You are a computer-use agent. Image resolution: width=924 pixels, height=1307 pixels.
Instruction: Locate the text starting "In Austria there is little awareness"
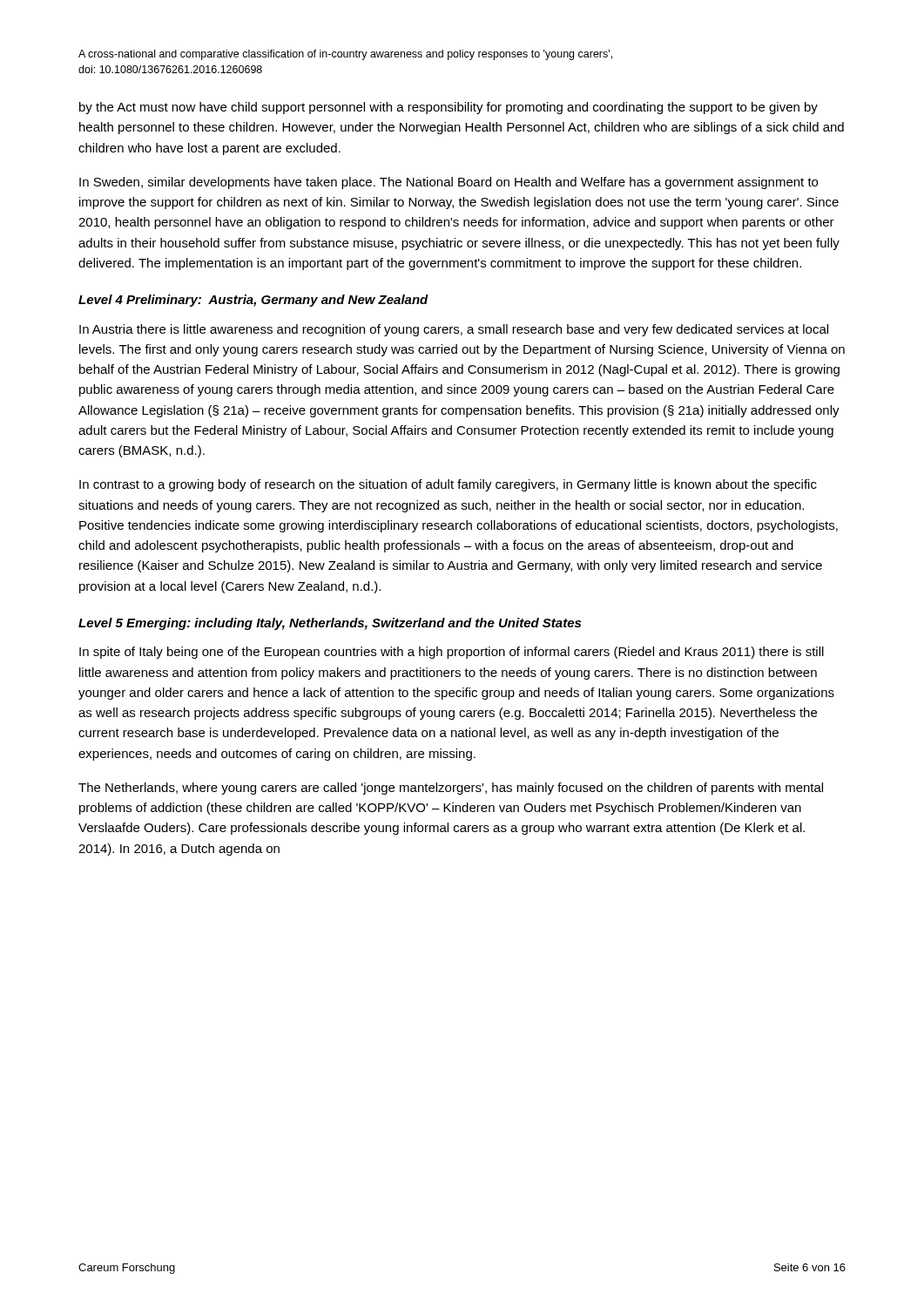point(462,389)
